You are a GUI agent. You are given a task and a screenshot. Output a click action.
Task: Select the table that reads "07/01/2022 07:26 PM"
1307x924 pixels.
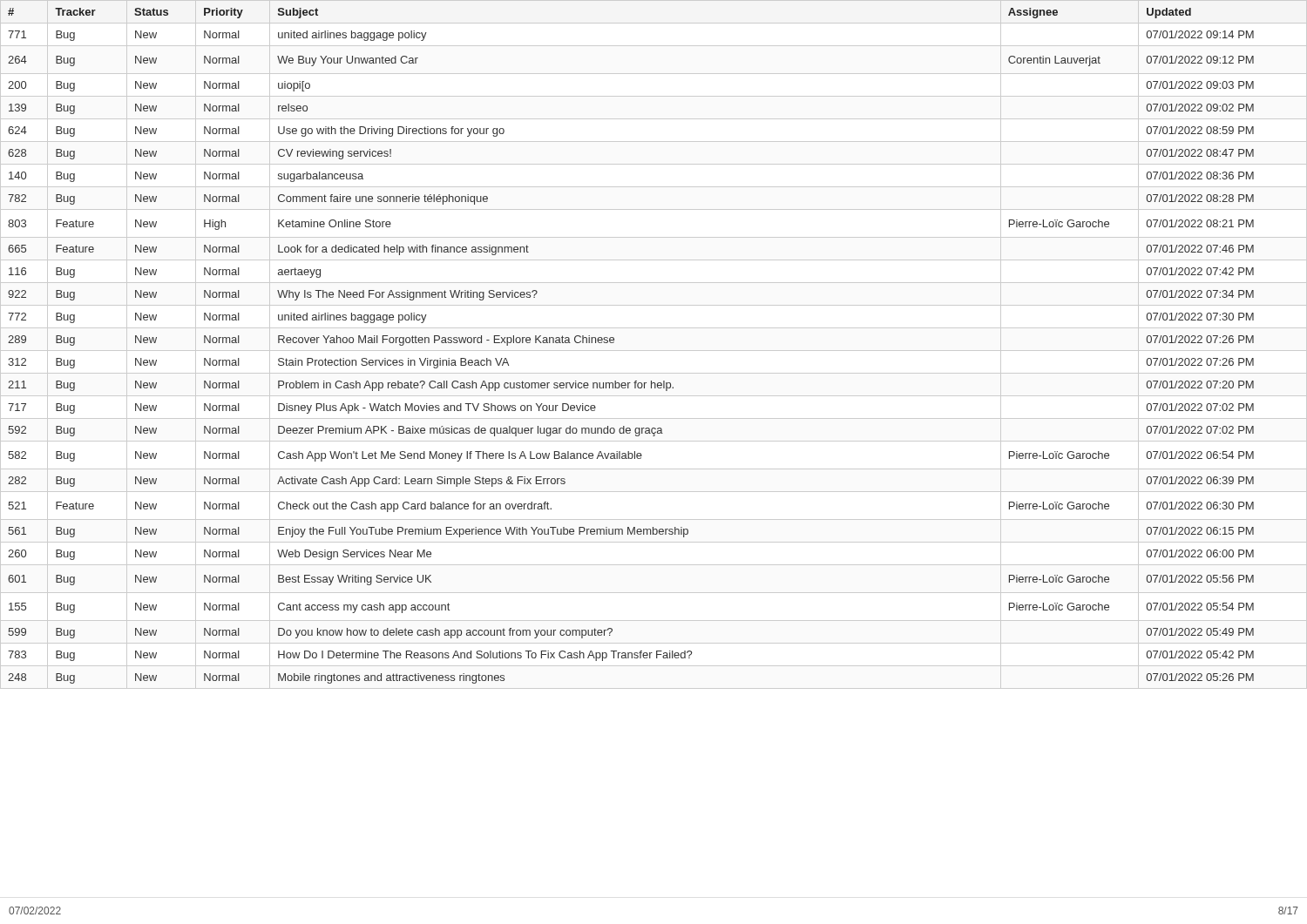pos(654,344)
